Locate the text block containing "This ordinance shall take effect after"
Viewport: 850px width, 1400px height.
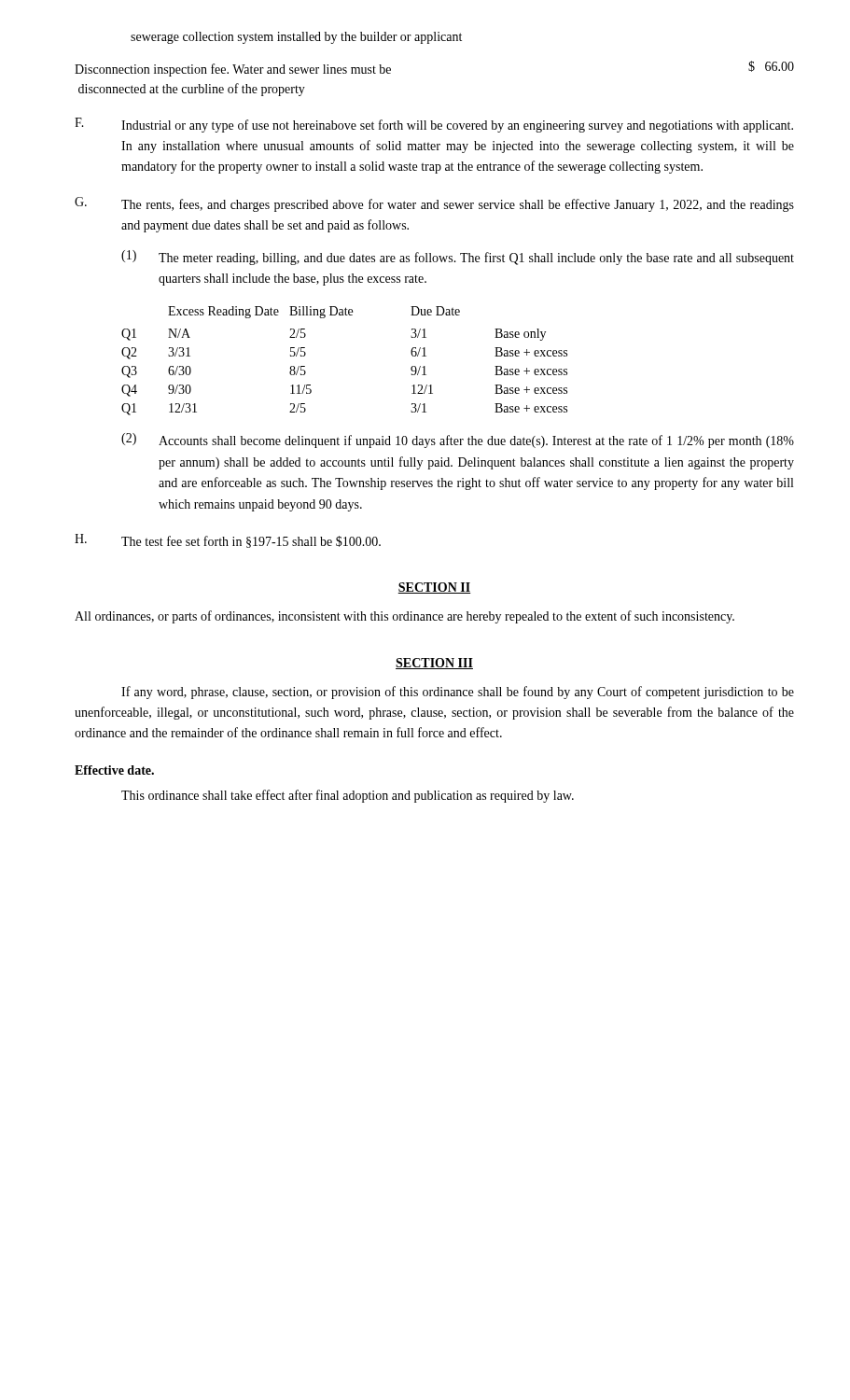pyautogui.click(x=348, y=795)
